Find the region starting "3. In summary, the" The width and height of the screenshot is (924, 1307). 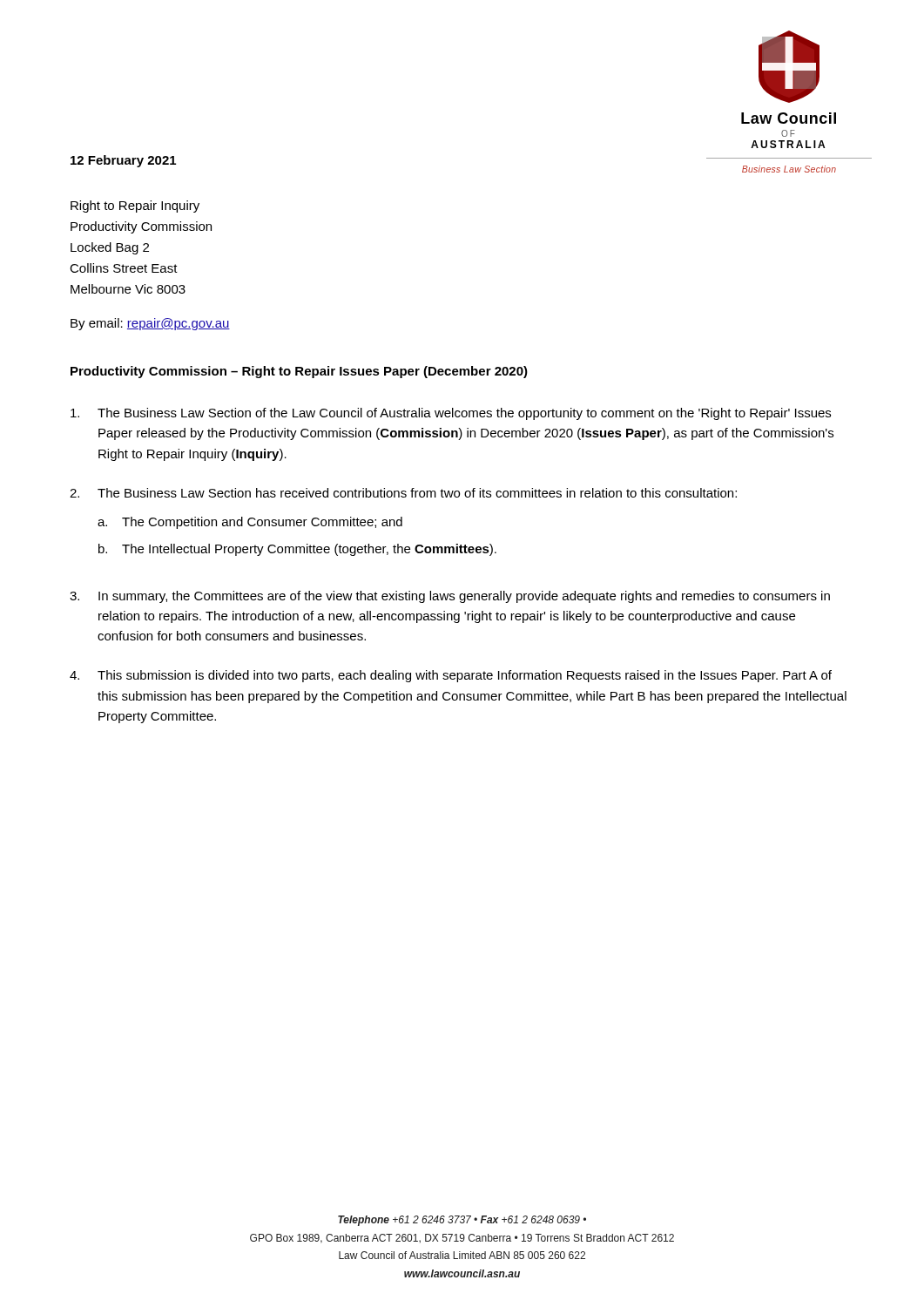click(462, 616)
